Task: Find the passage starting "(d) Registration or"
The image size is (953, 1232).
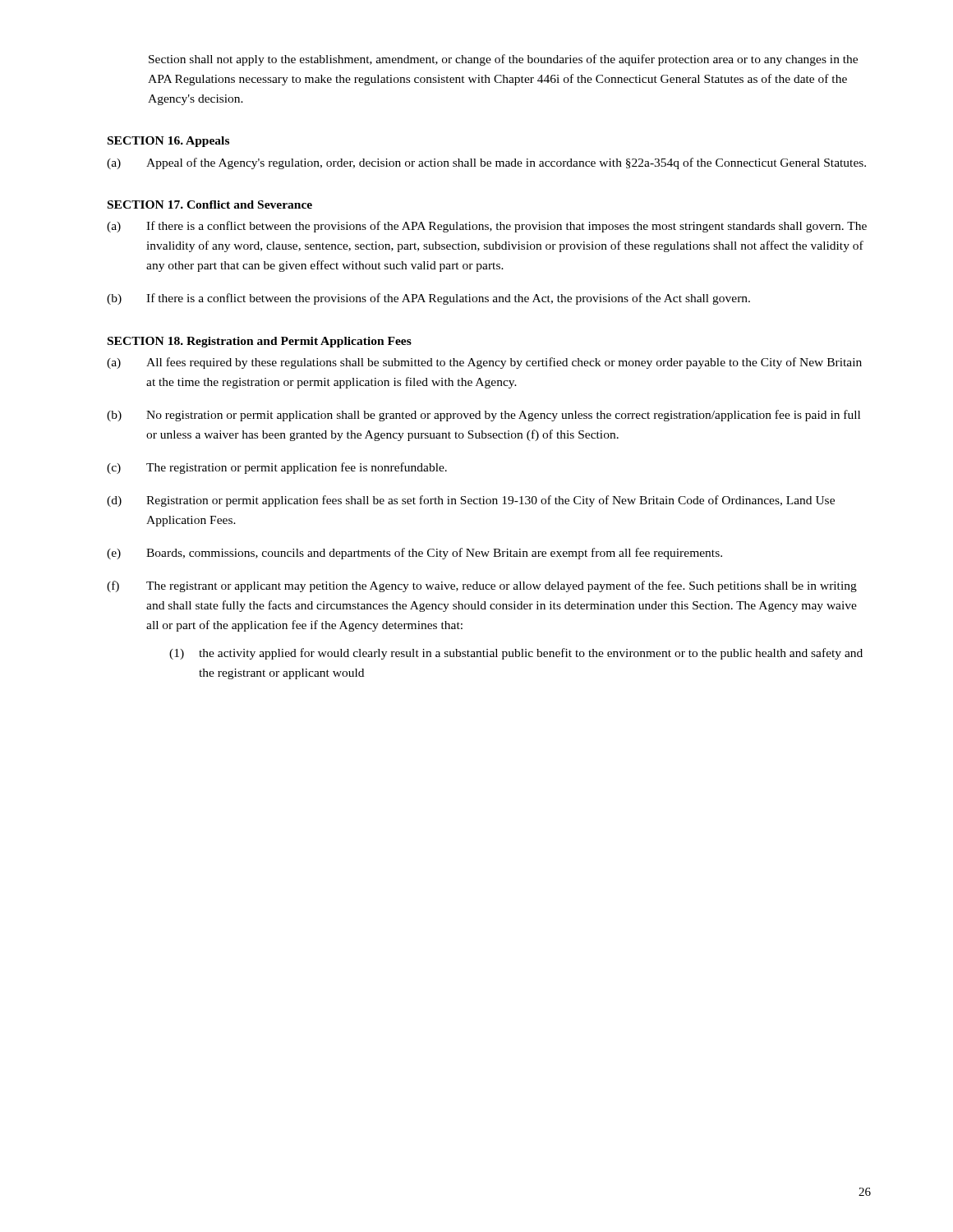Action: point(489,510)
